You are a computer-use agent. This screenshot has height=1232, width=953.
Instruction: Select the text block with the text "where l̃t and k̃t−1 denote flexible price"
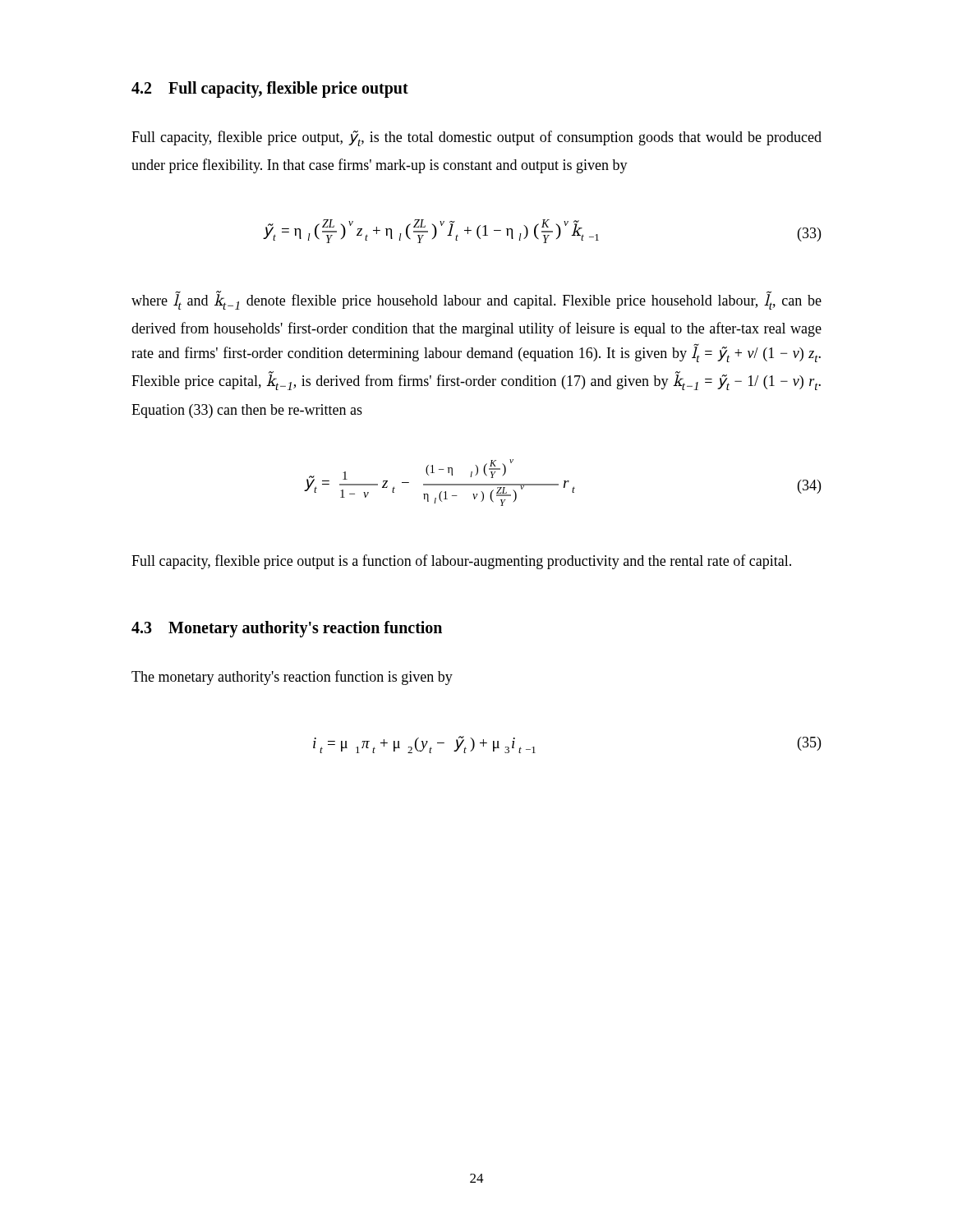[476, 355]
